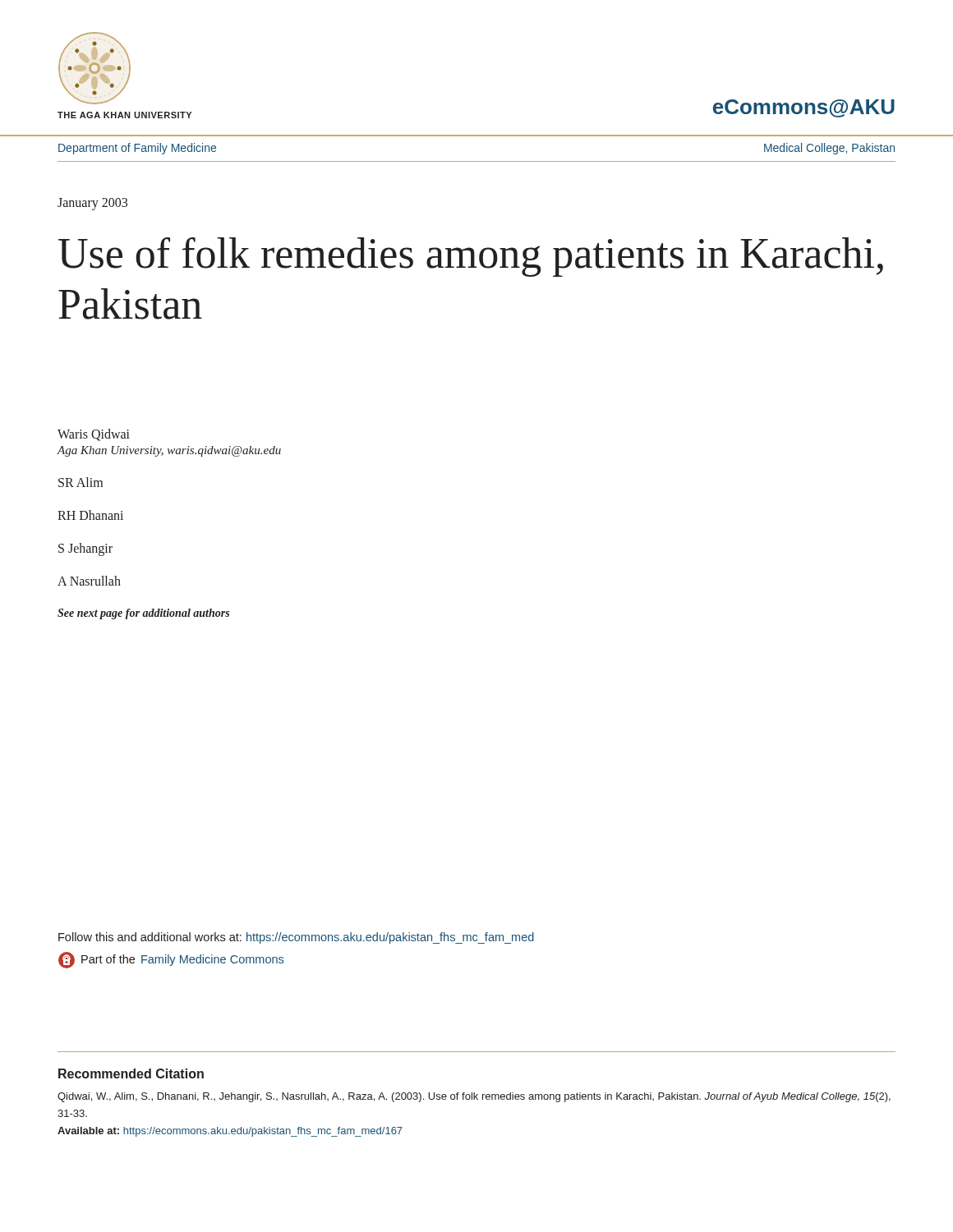Select the title that reads "Use of folk"
The height and width of the screenshot is (1232, 953).
(476, 280)
